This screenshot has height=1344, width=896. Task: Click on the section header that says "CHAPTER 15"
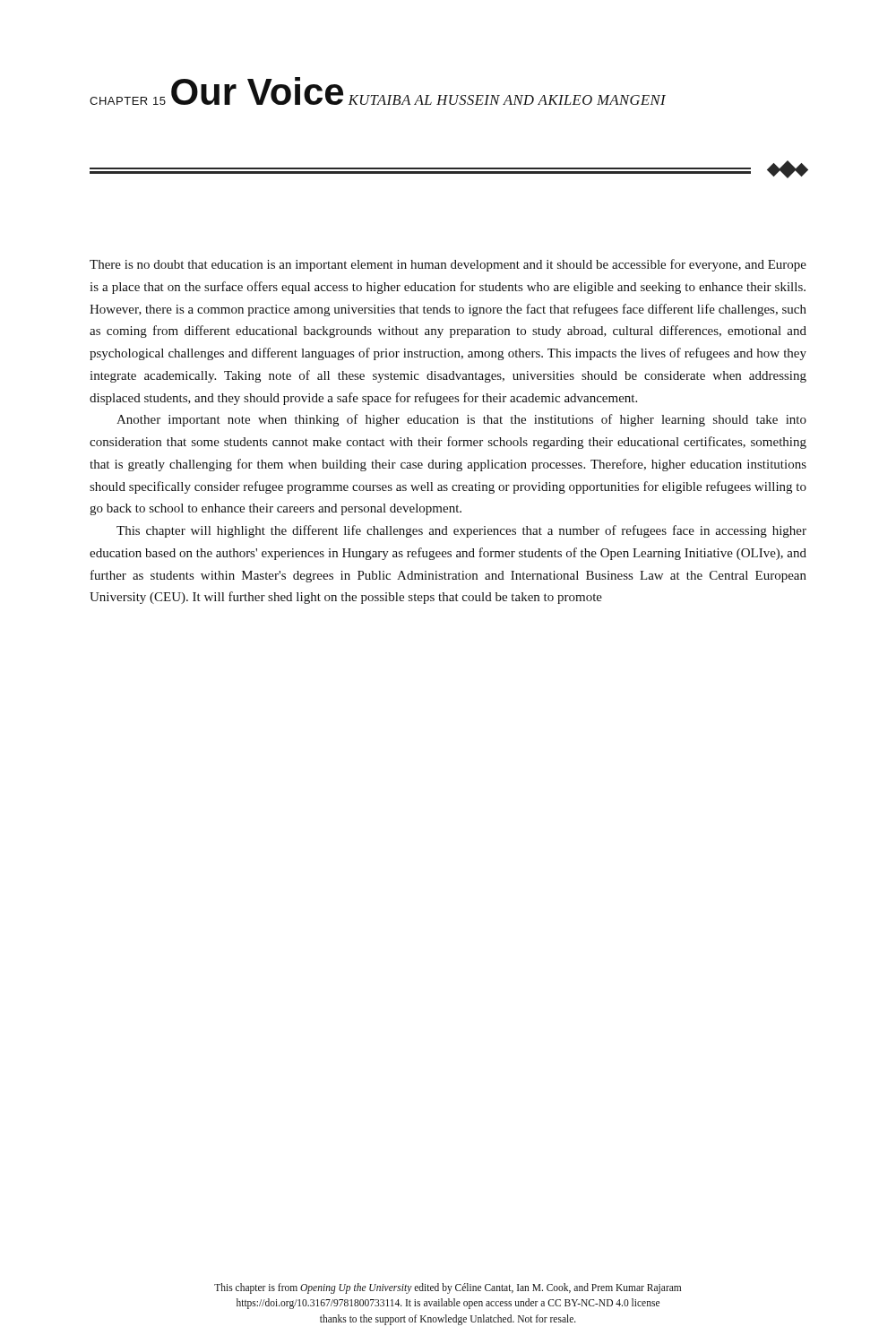(x=128, y=101)
